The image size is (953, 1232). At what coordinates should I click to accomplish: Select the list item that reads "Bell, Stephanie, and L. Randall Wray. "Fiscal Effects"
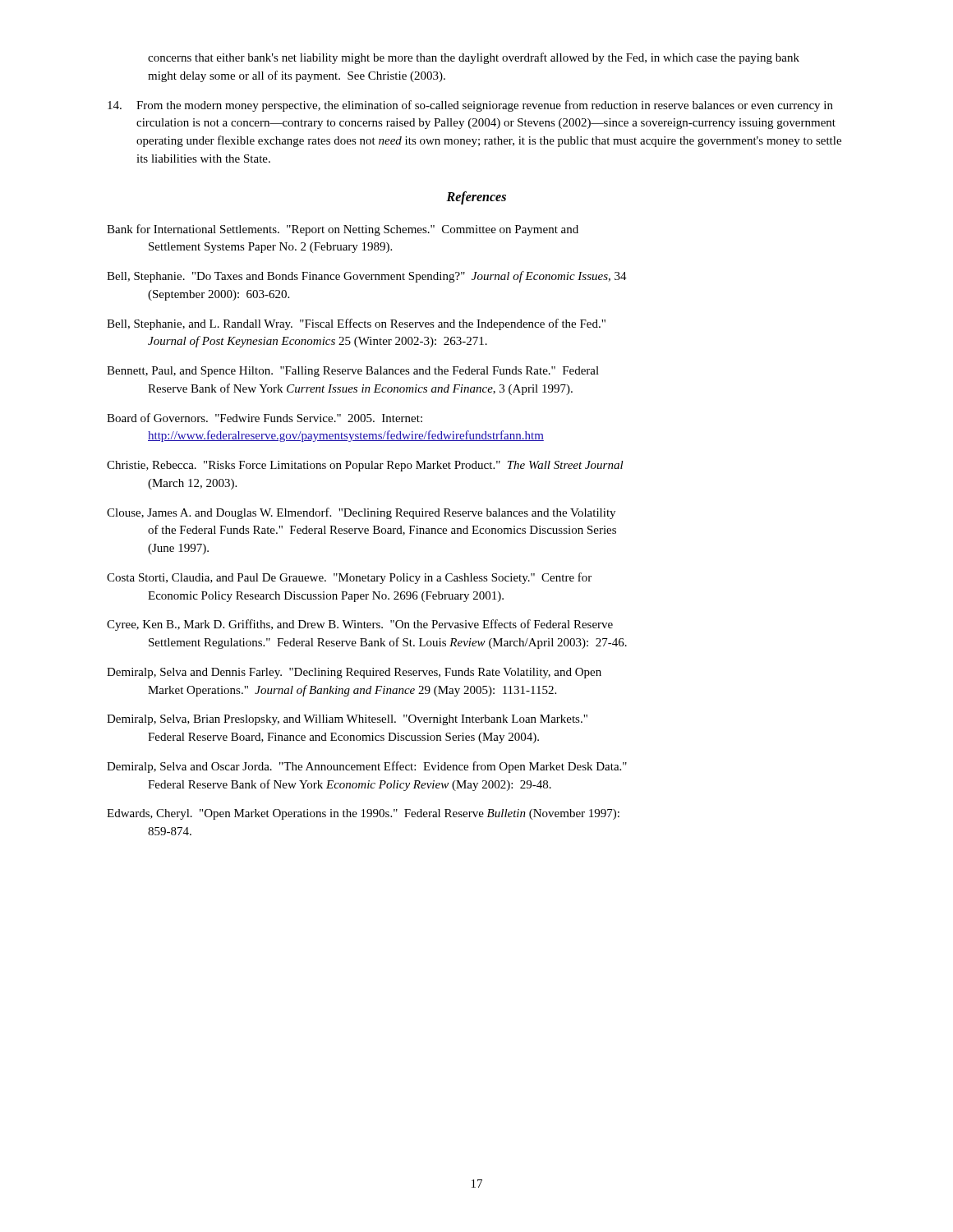tap(476, 333)
